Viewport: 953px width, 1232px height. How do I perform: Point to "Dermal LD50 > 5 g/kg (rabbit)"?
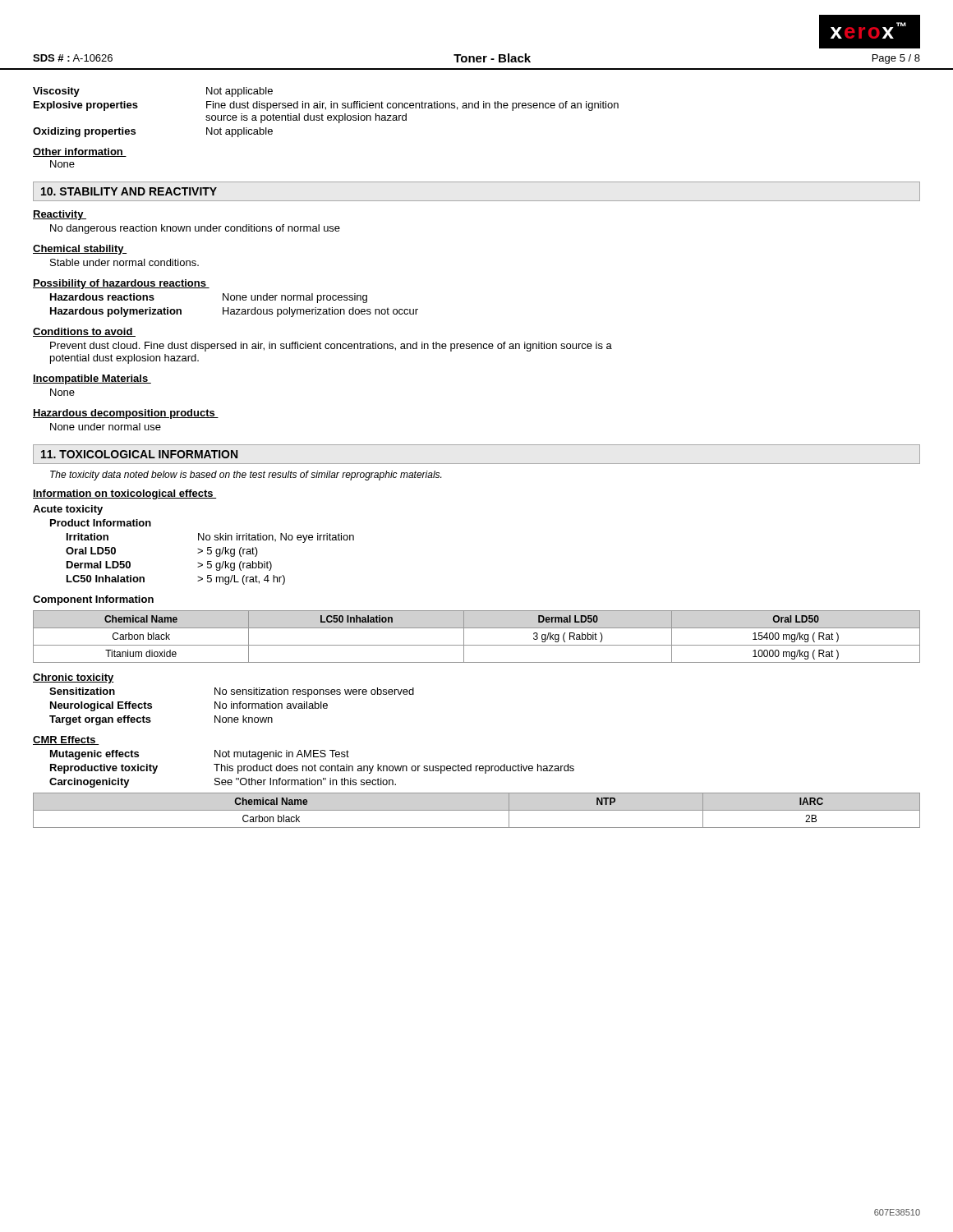(x=87, y=565)
